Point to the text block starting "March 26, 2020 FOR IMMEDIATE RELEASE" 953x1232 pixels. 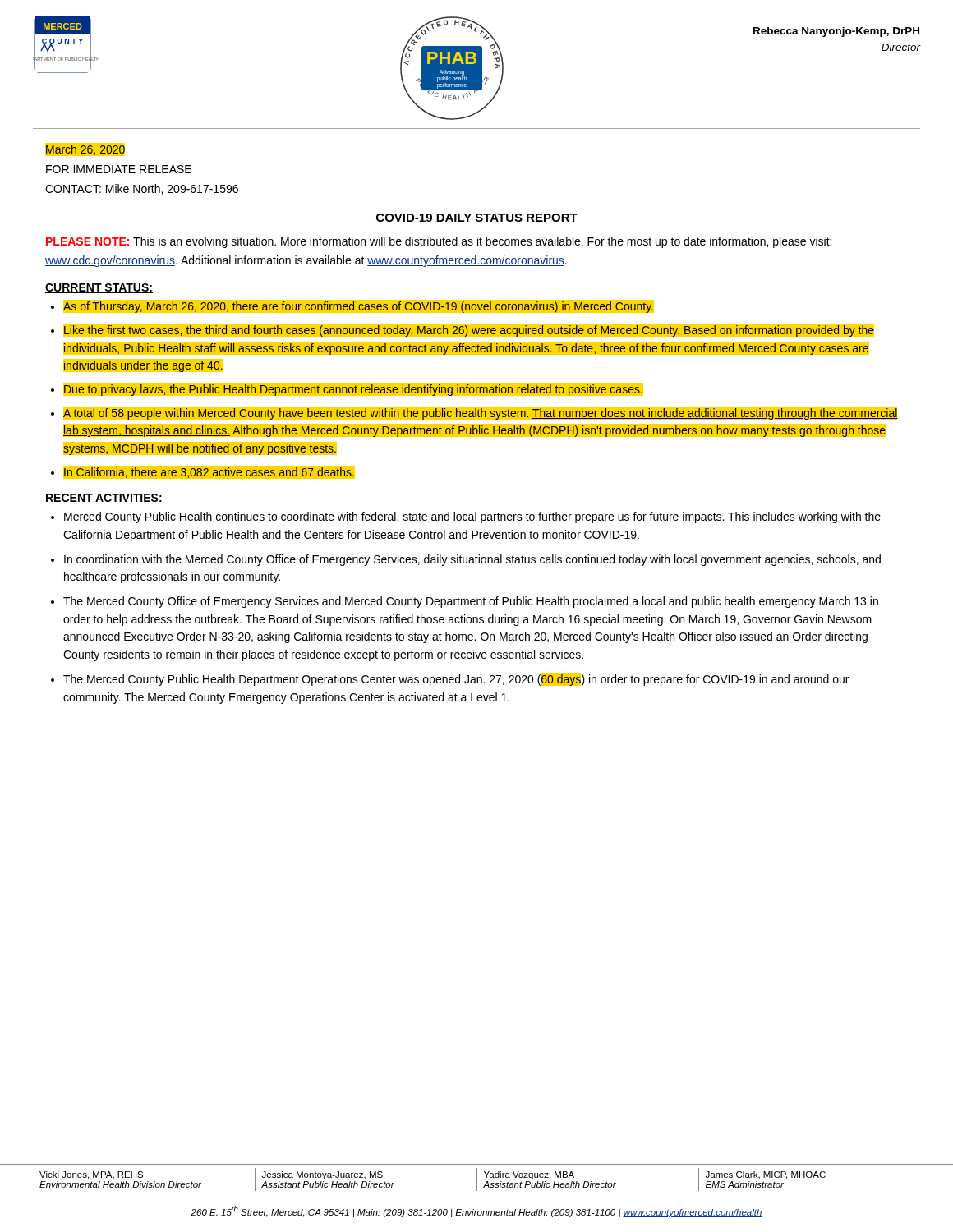pos(142,169)
